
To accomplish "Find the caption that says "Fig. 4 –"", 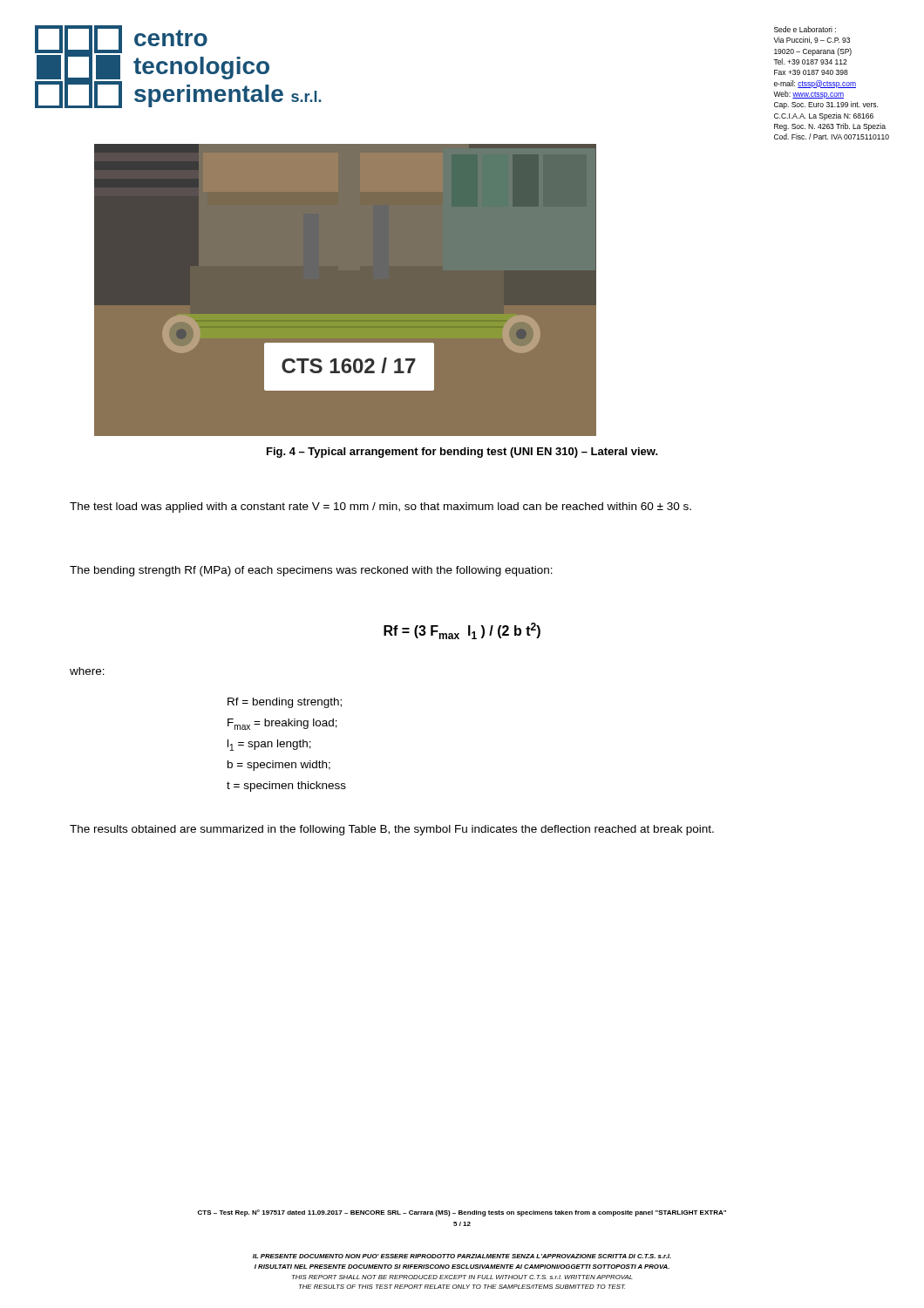I will (x=462, y=451).
